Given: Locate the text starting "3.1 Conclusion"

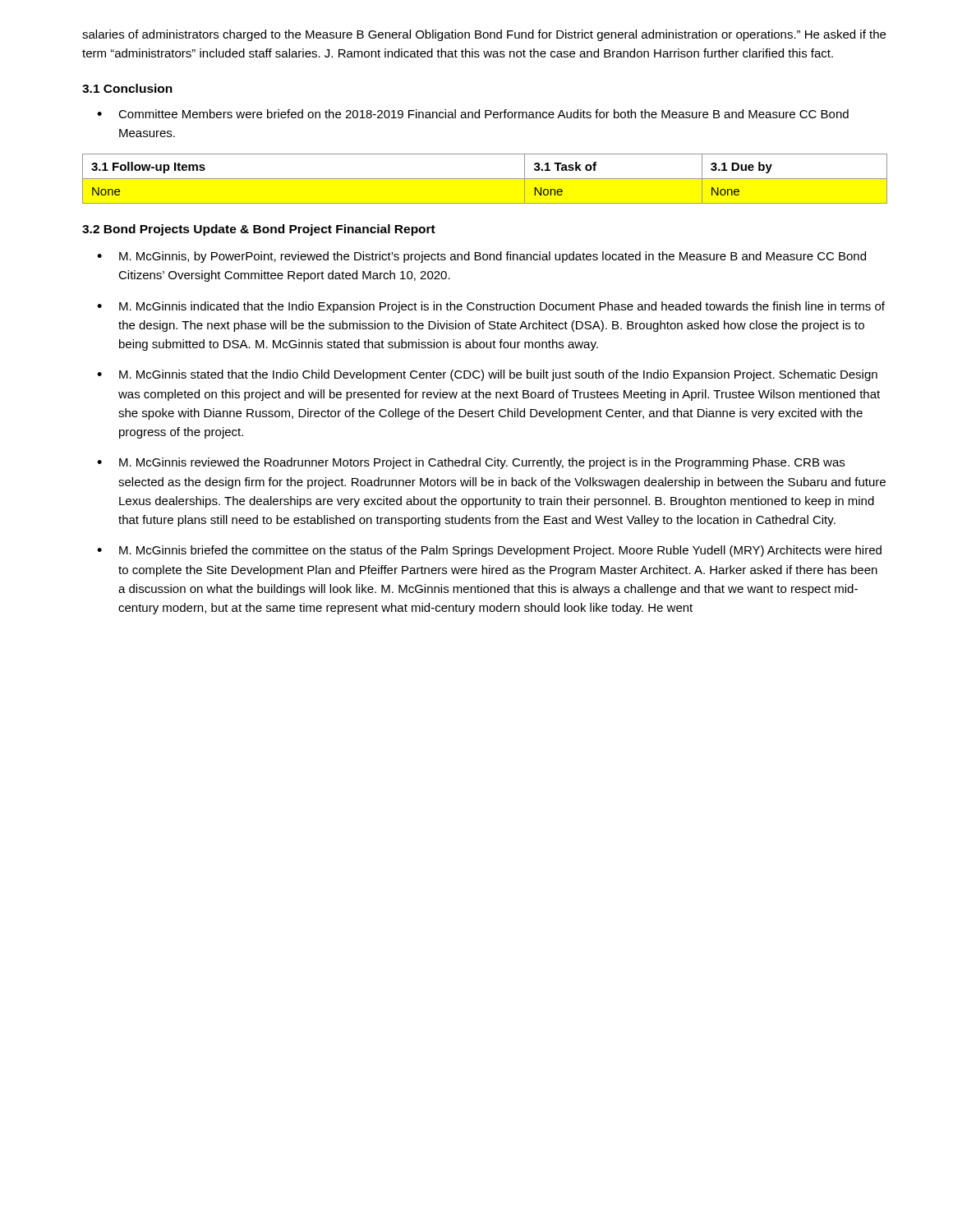Looking at the screenshot, I should click(127, 88).
